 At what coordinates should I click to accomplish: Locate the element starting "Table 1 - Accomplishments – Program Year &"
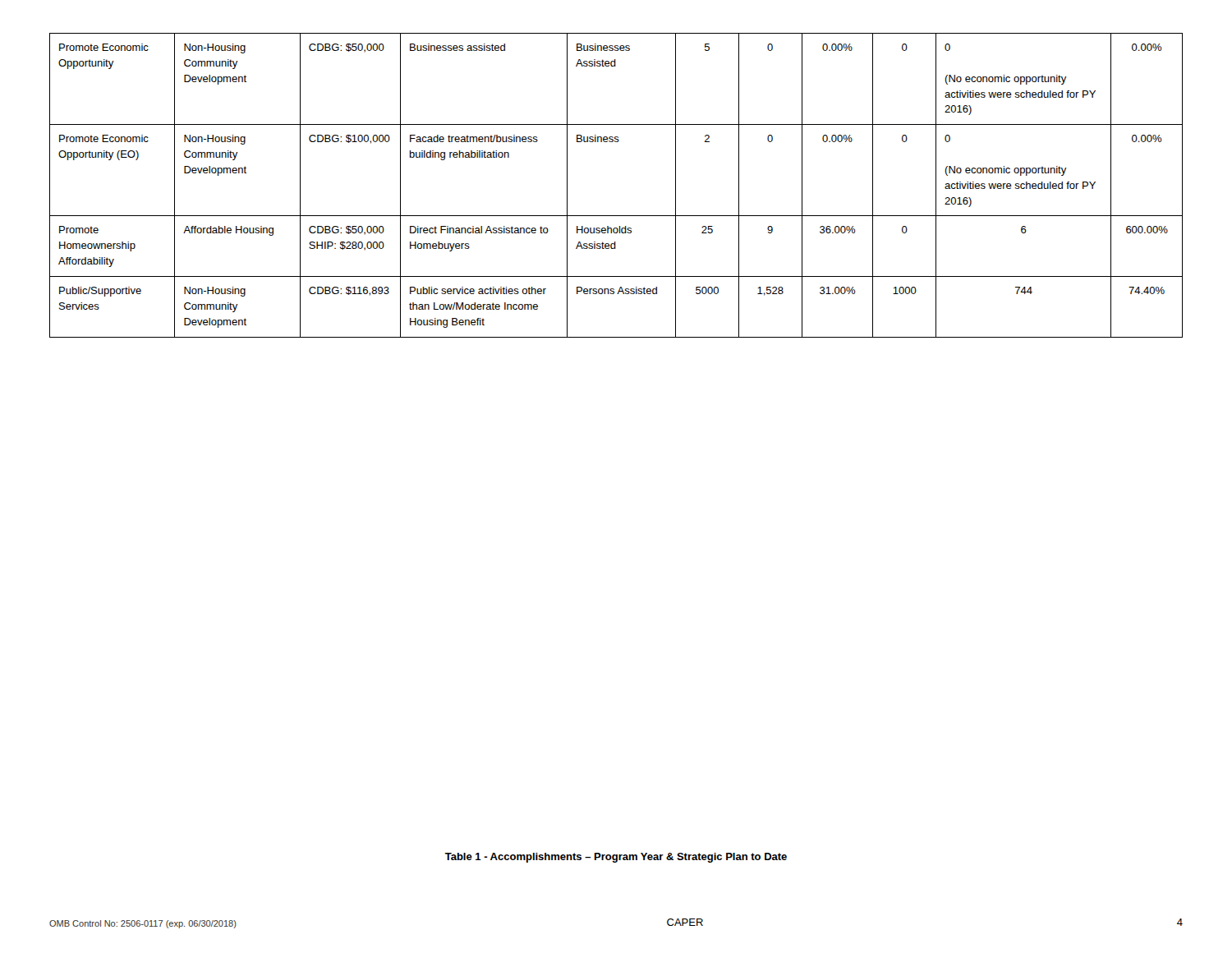(616, 856)
